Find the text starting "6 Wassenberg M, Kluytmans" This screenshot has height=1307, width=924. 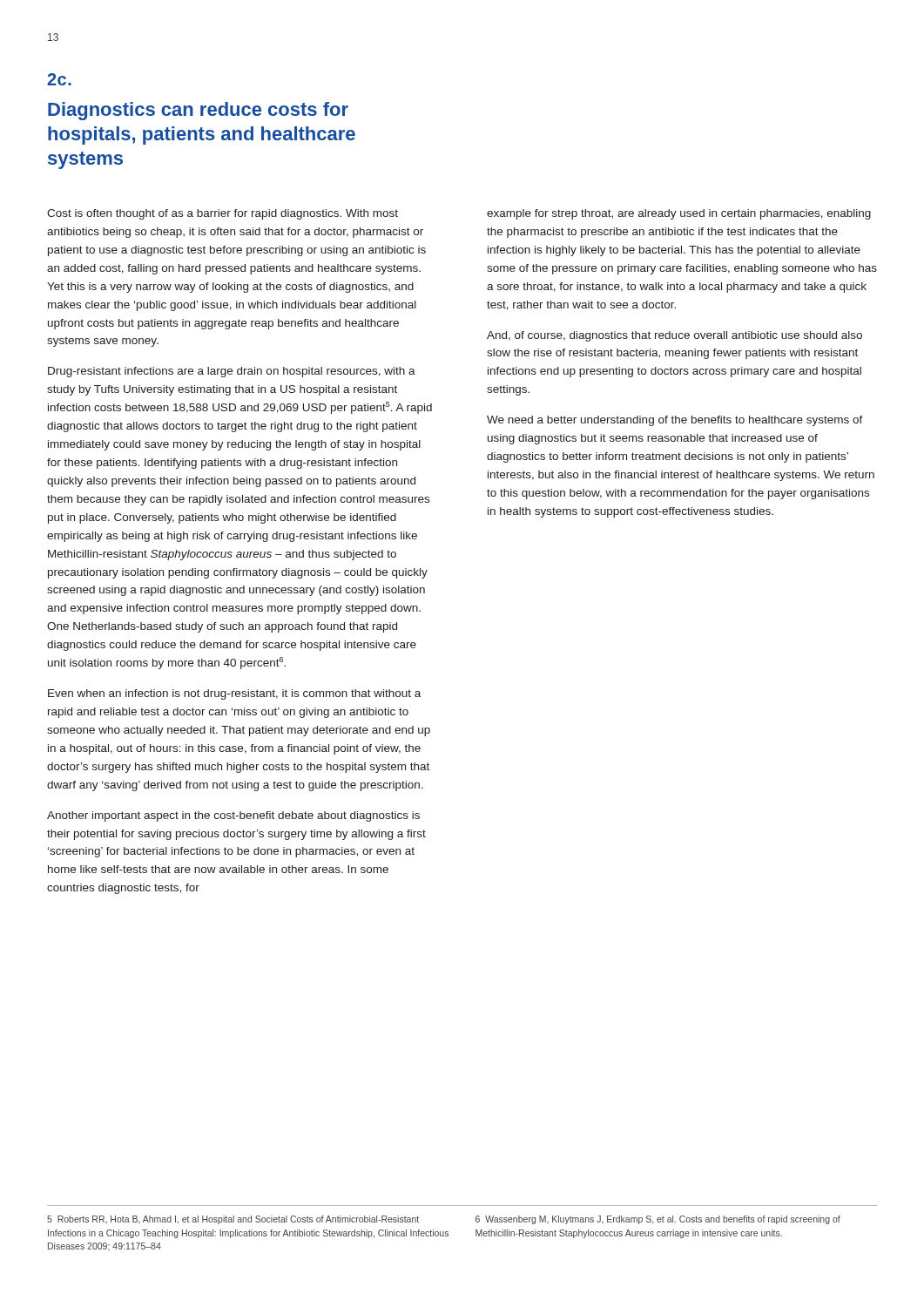click(x=658, y=1226)
